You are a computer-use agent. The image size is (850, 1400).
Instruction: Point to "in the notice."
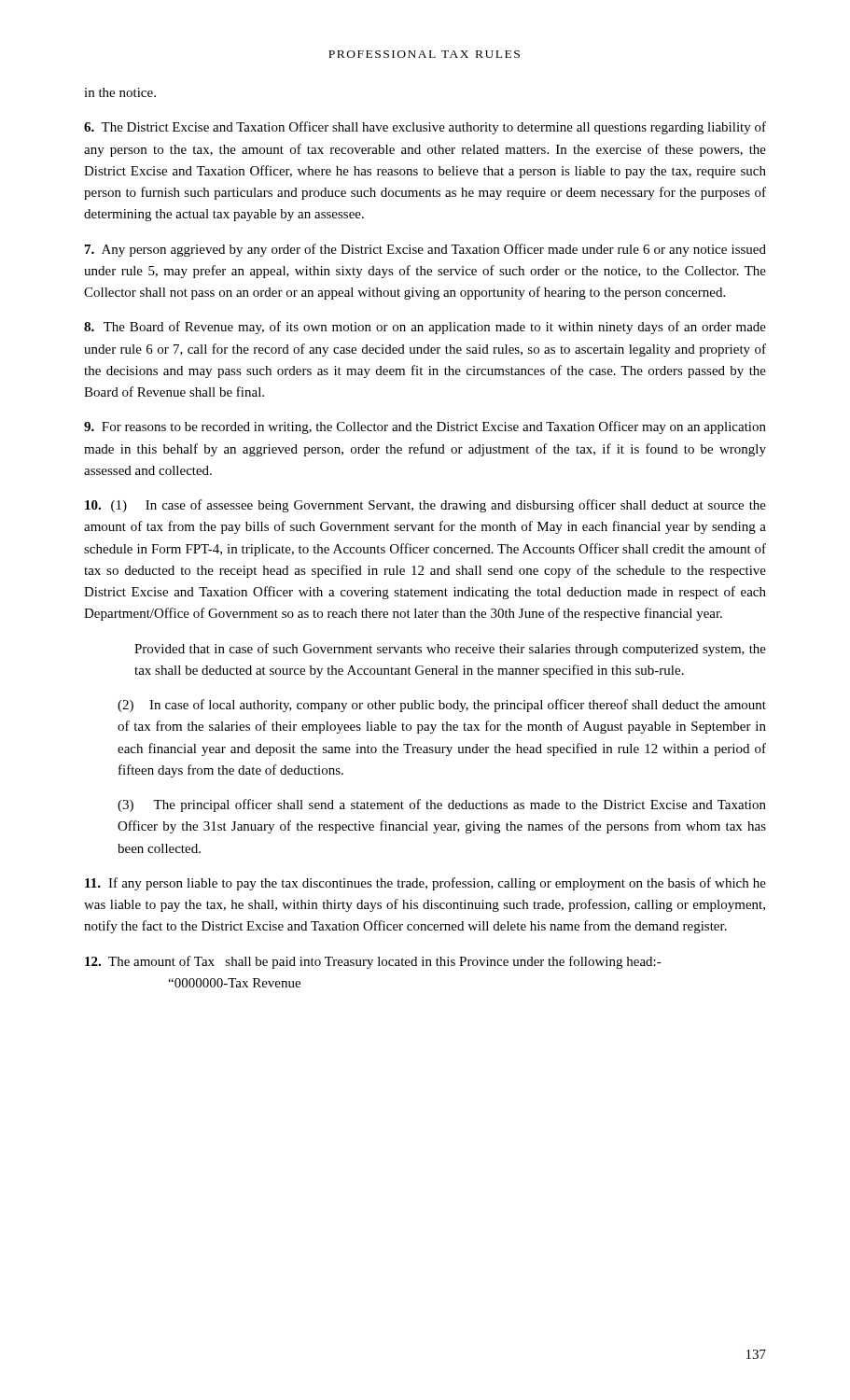[x=120, y=92]
